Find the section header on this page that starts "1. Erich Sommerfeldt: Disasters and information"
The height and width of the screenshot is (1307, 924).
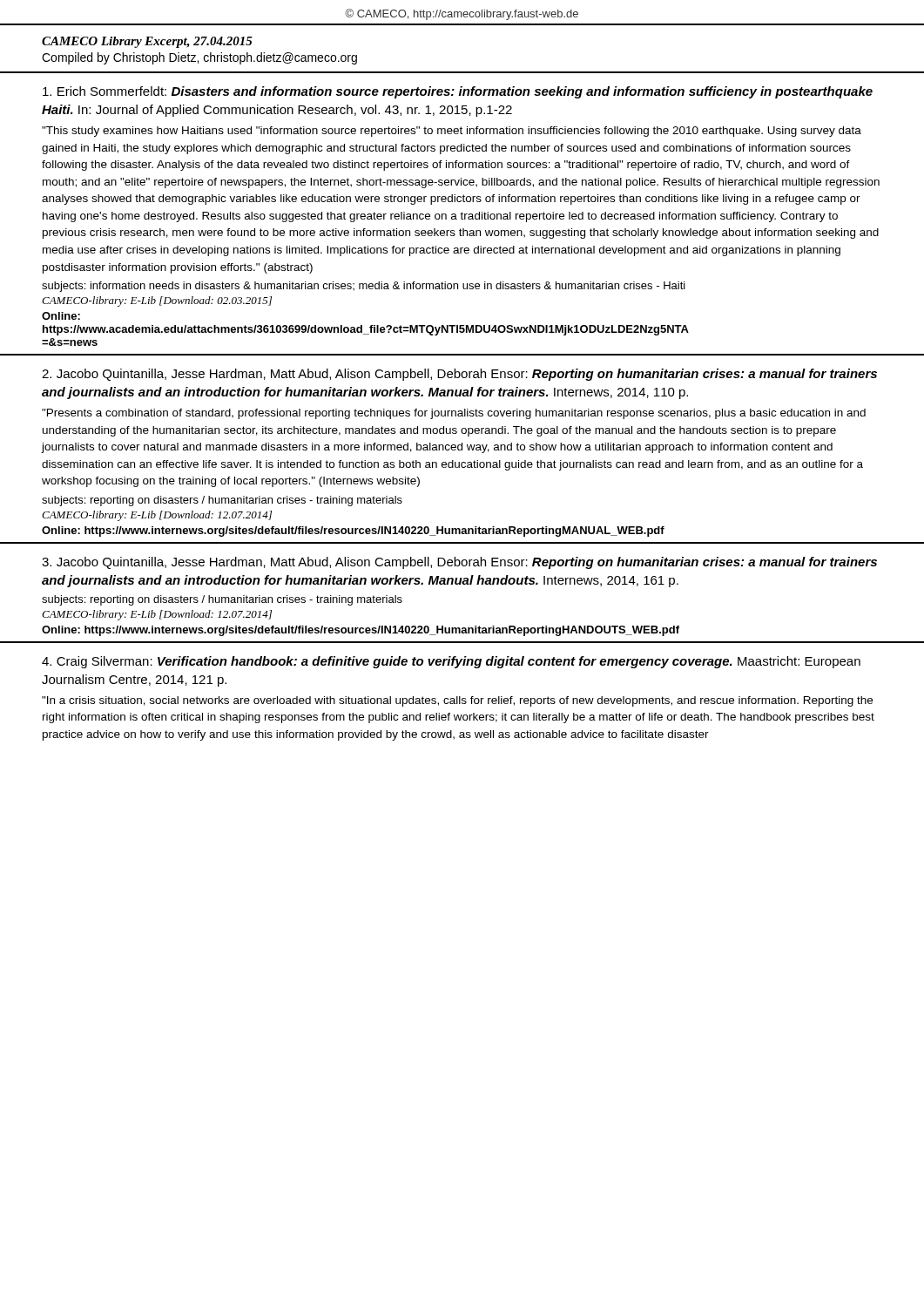(457, 100)
